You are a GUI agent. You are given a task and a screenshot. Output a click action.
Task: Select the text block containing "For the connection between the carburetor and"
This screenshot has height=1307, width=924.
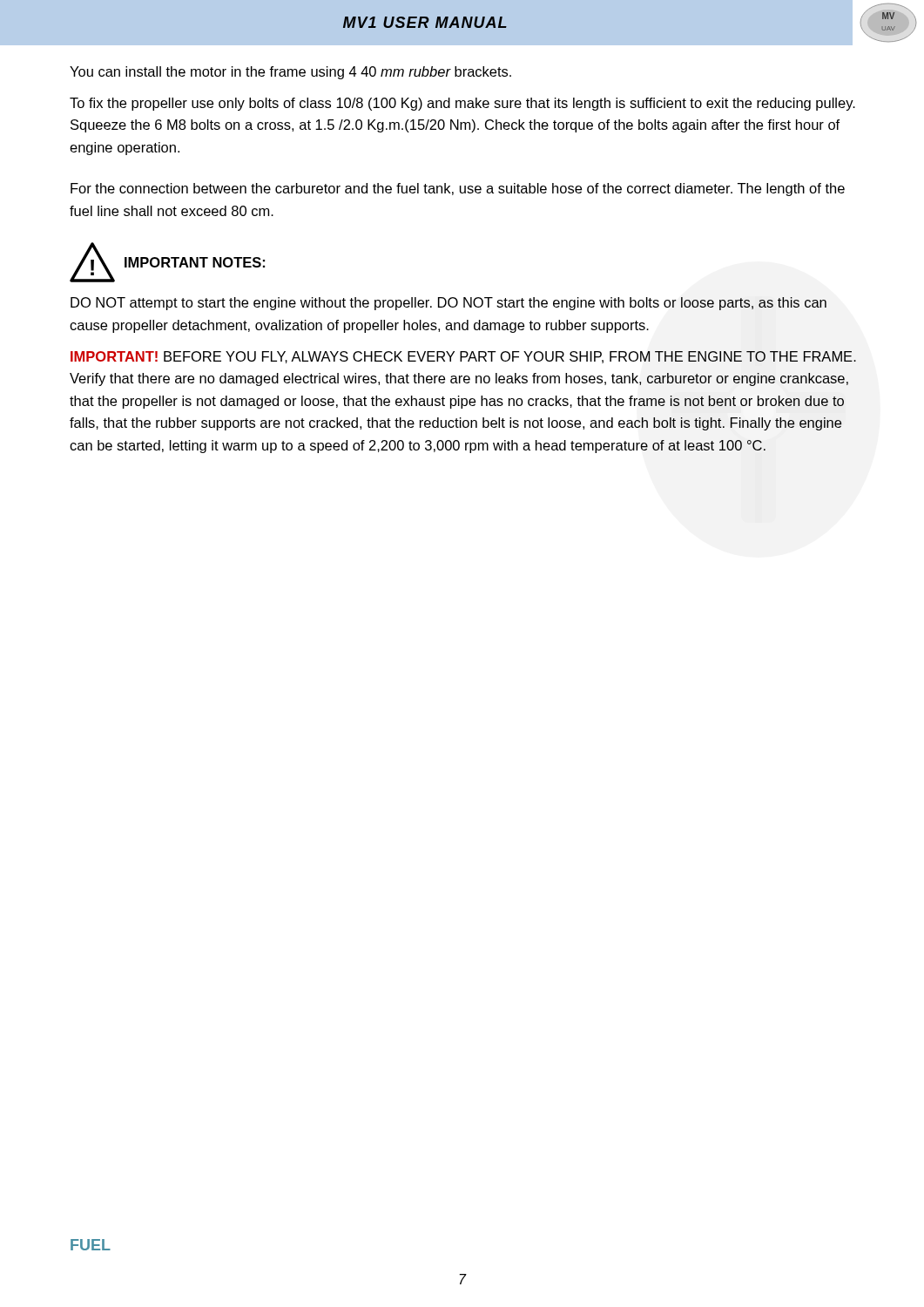tap(457, 200)
